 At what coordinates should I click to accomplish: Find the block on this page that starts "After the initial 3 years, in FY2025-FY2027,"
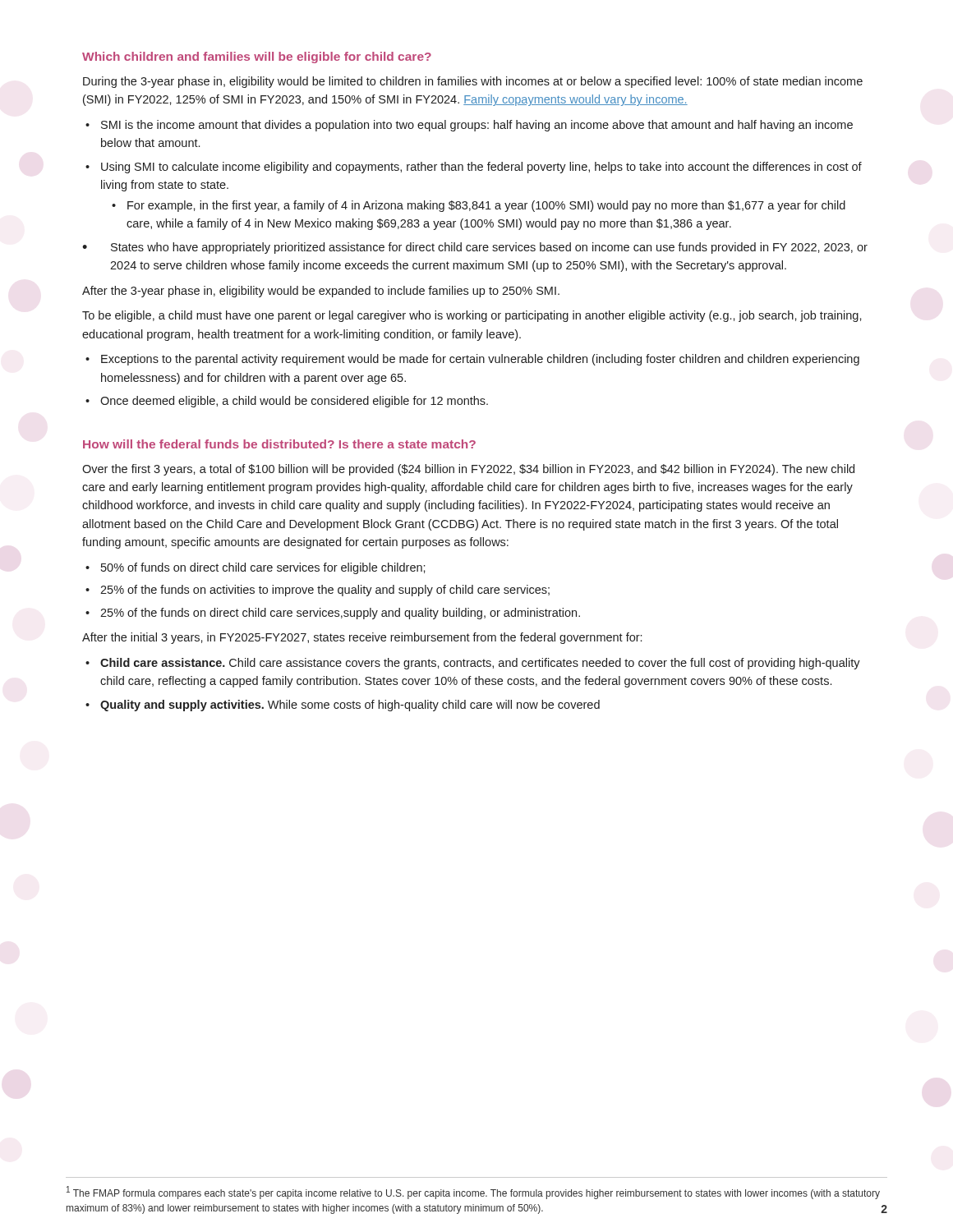pyautogui.click(x=363, y=638)
